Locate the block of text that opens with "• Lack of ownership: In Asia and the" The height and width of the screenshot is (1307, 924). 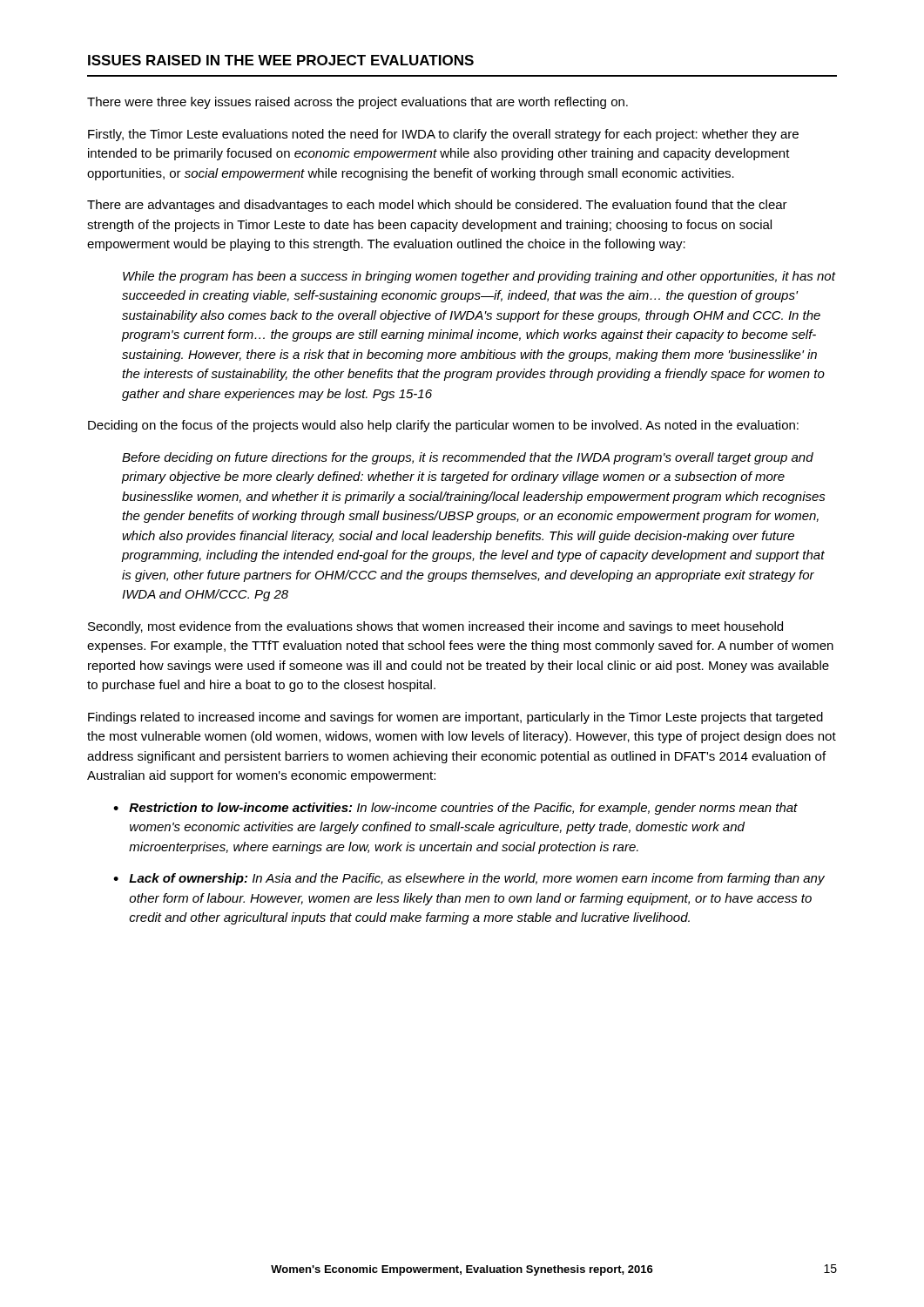(475, 898)
